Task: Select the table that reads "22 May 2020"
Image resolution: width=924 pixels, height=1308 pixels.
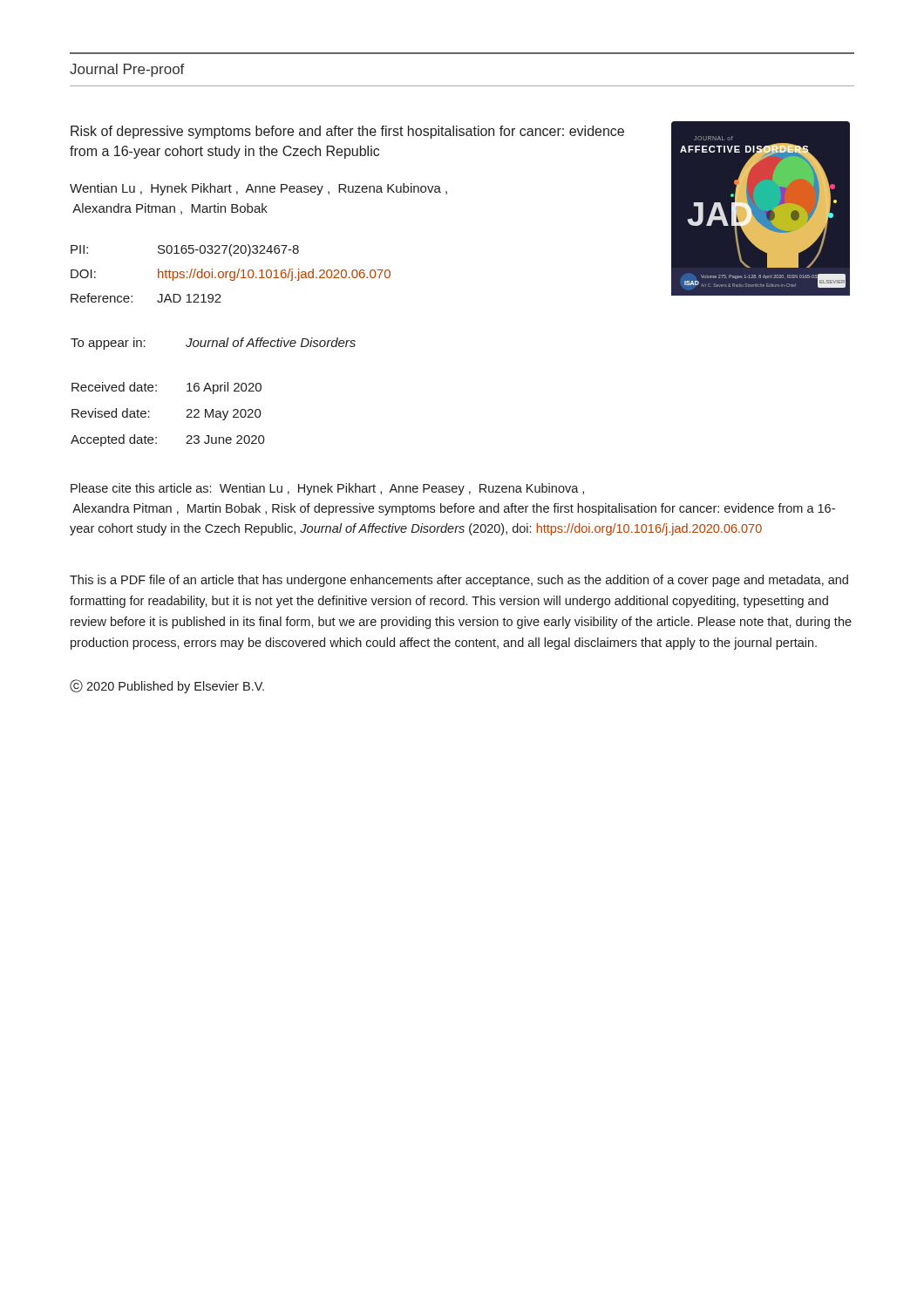Action: tap(357, 413)
